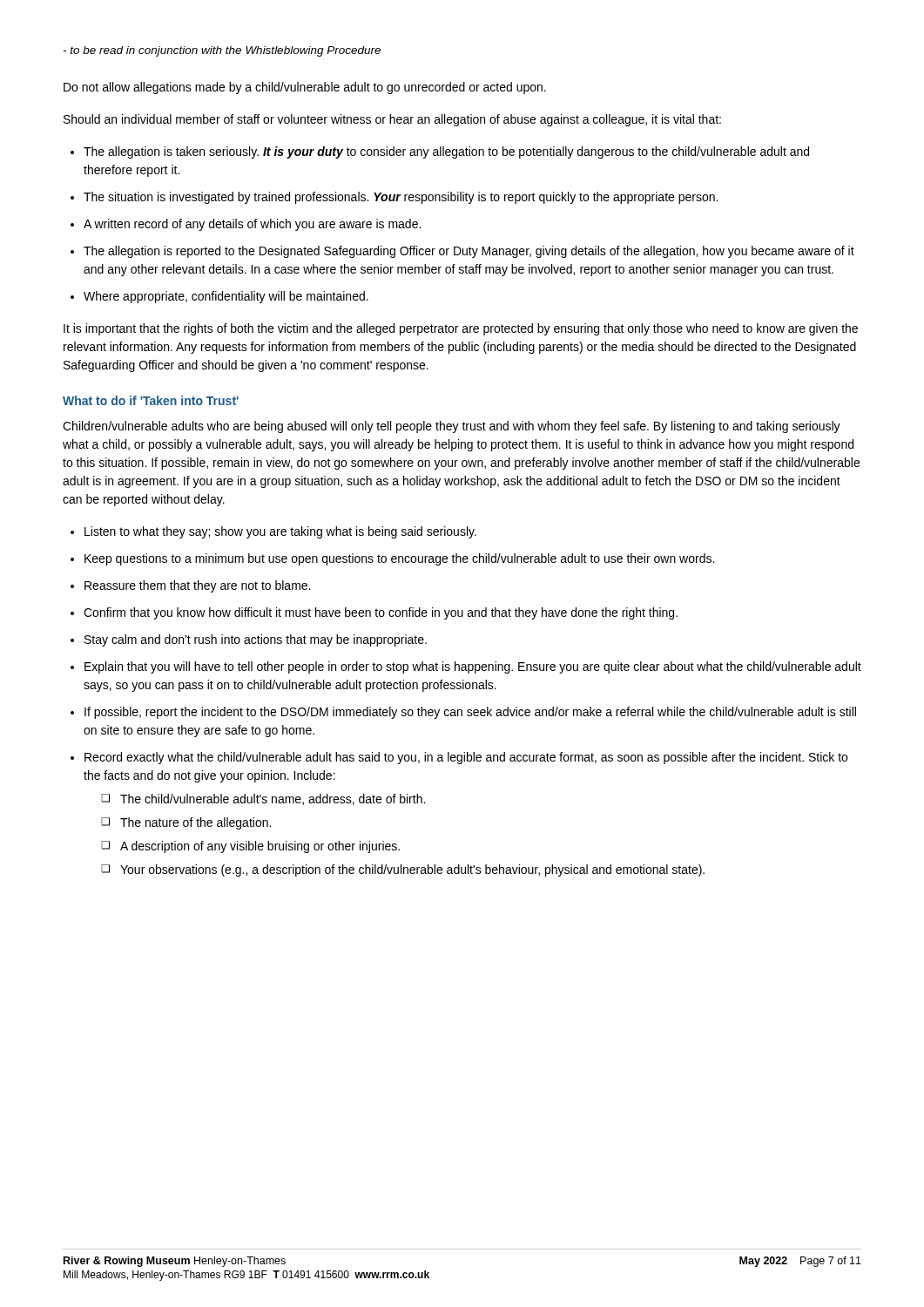Select the block starting "Stay calm and don't rush into"

pyautogui.click(x=249, y=640)
